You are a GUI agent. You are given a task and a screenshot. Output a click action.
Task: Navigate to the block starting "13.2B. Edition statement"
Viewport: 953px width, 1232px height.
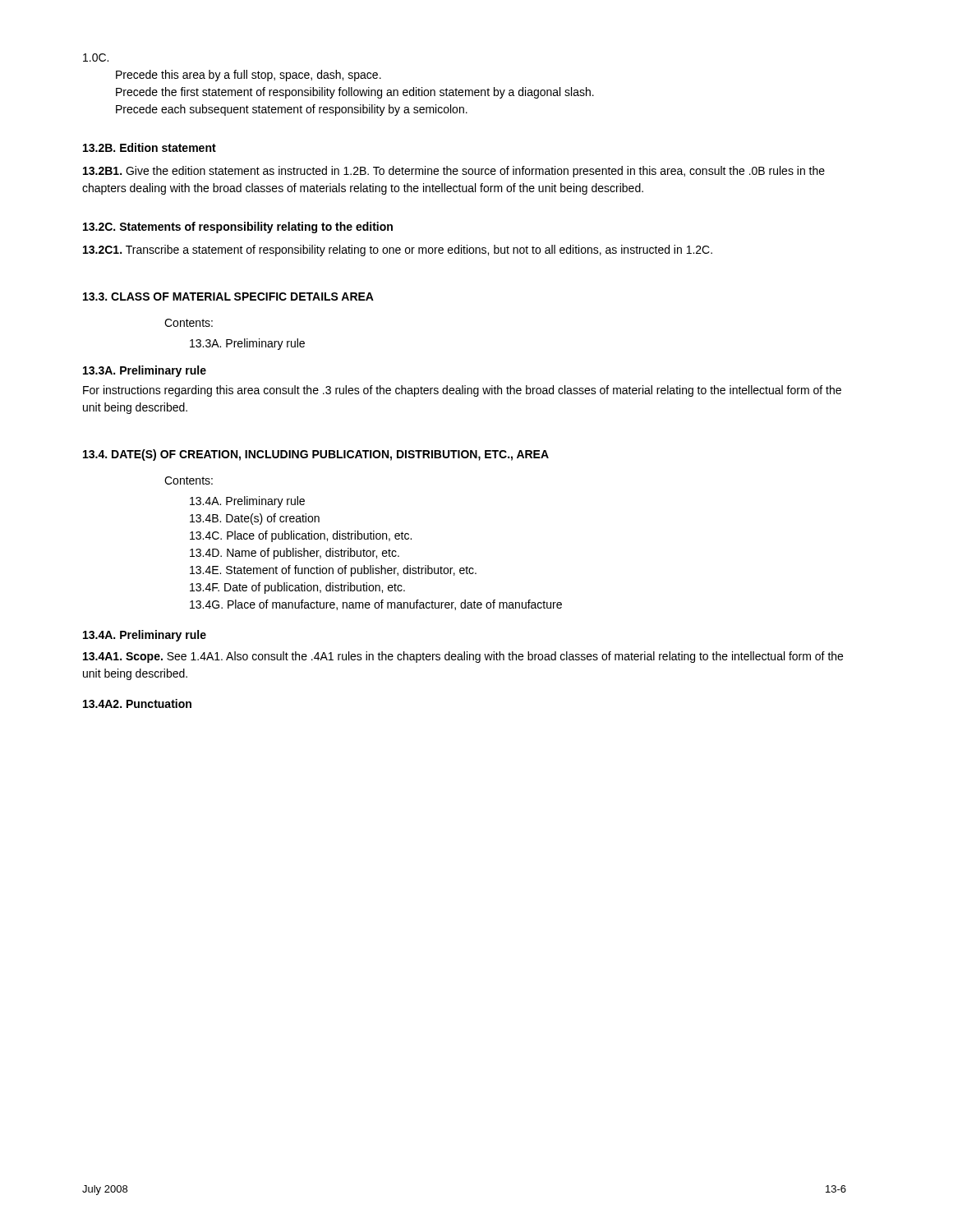click(x=149, y=148)
